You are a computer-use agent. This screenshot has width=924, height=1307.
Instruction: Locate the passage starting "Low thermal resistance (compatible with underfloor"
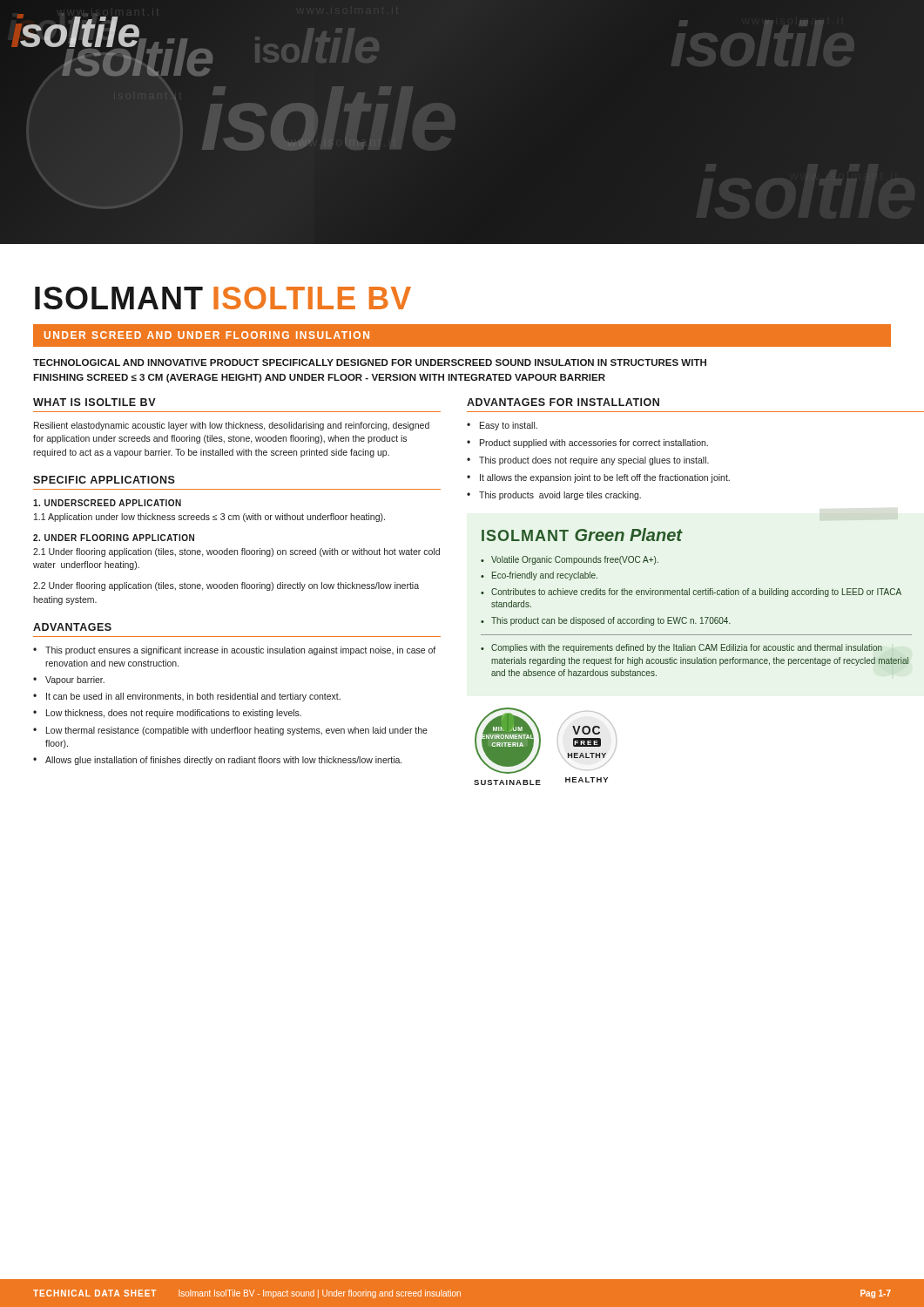tap(236, 736)
